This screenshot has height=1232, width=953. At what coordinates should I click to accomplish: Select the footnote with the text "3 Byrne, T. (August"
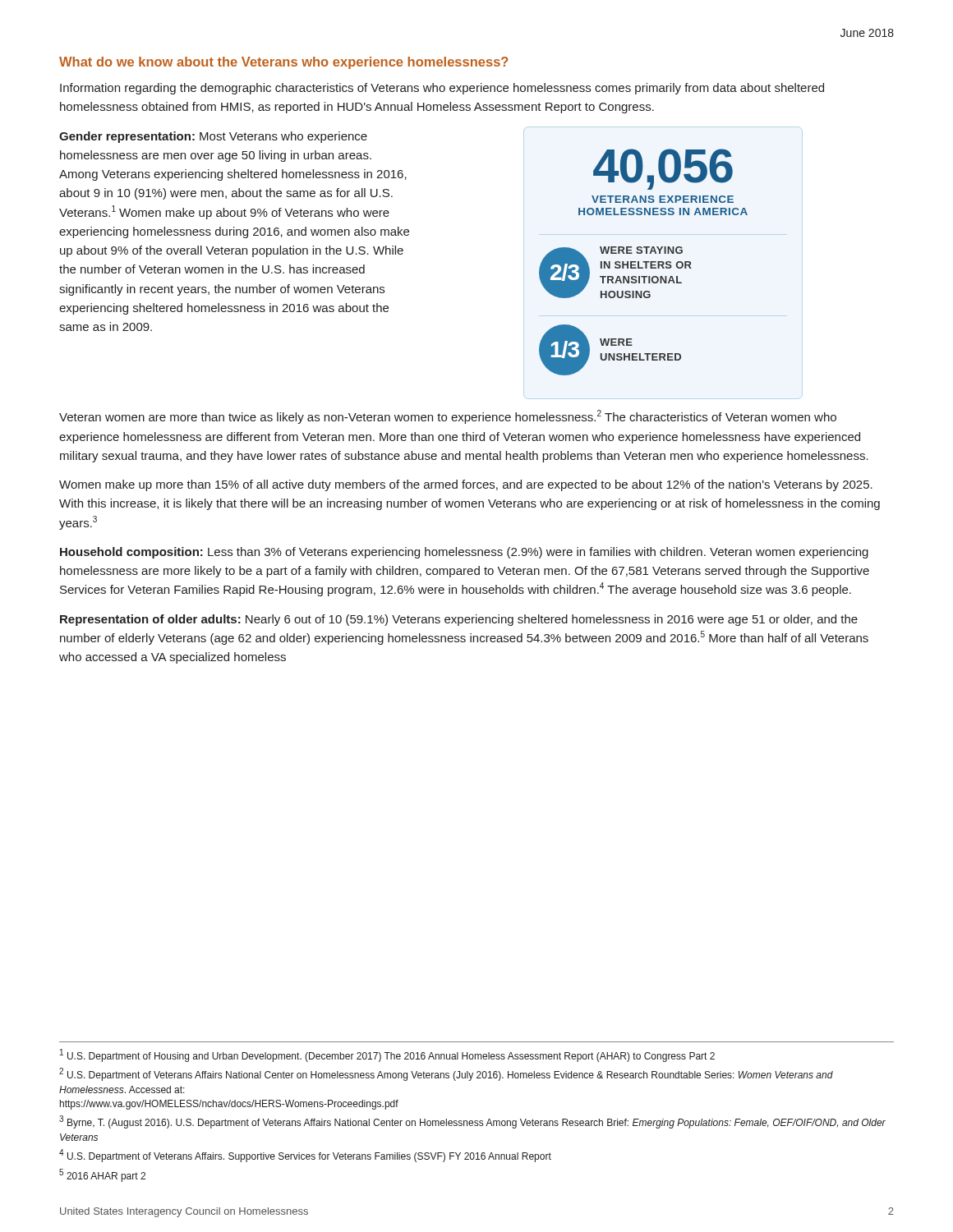472,1129
